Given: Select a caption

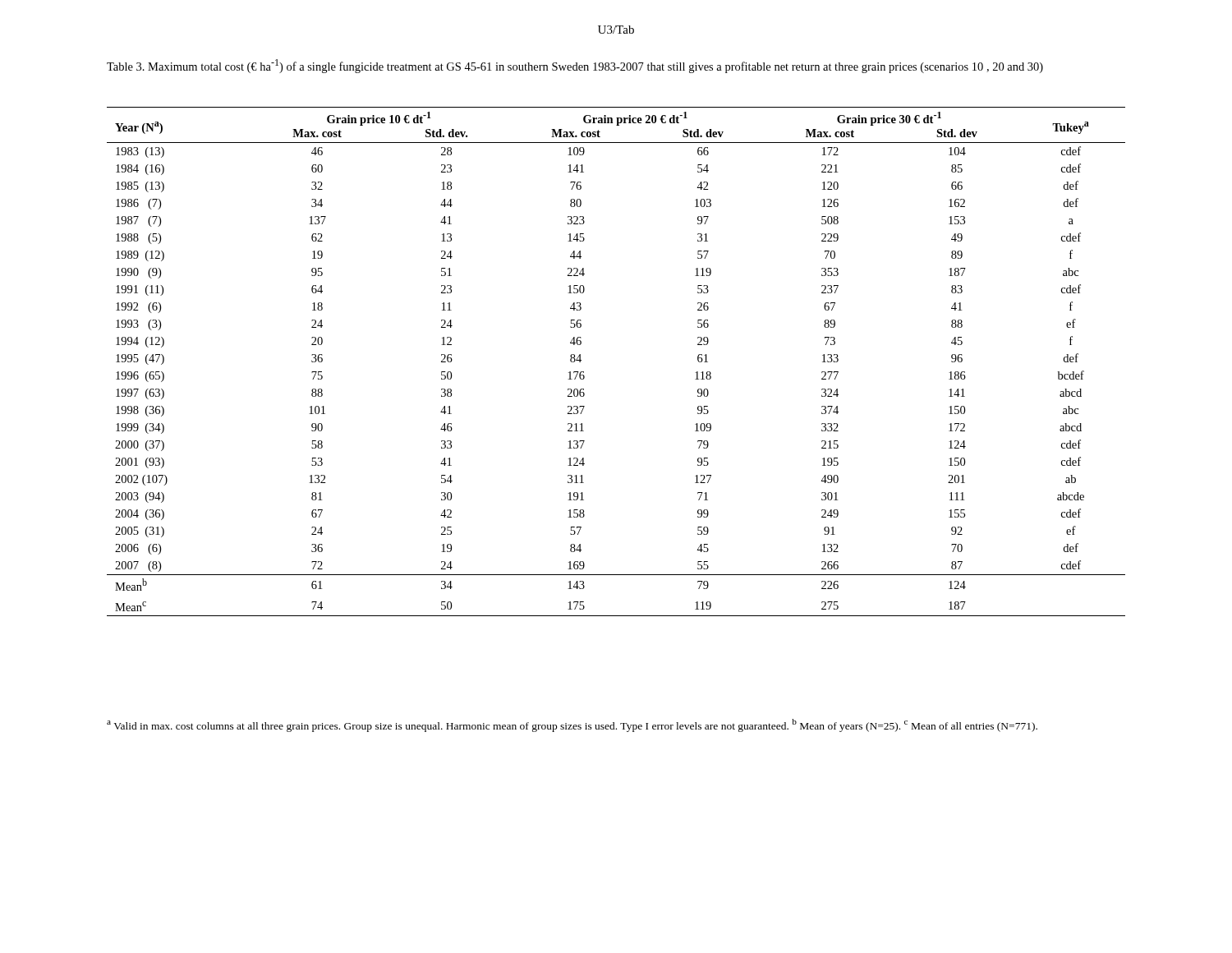Looking at the screenshot, I should pyautogui.click(x=575, y=65).
